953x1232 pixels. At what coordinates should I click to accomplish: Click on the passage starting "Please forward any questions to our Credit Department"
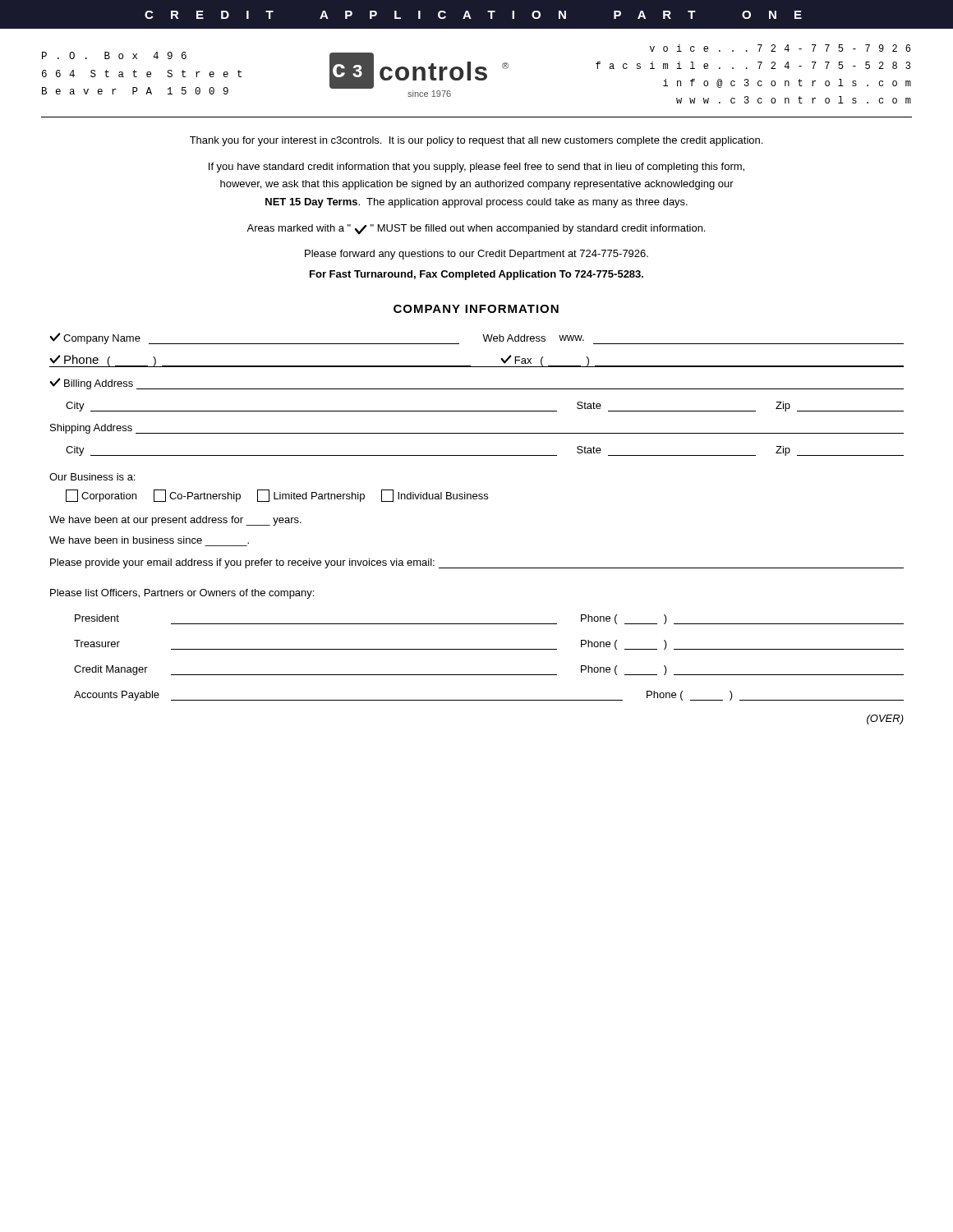point(476,253)
